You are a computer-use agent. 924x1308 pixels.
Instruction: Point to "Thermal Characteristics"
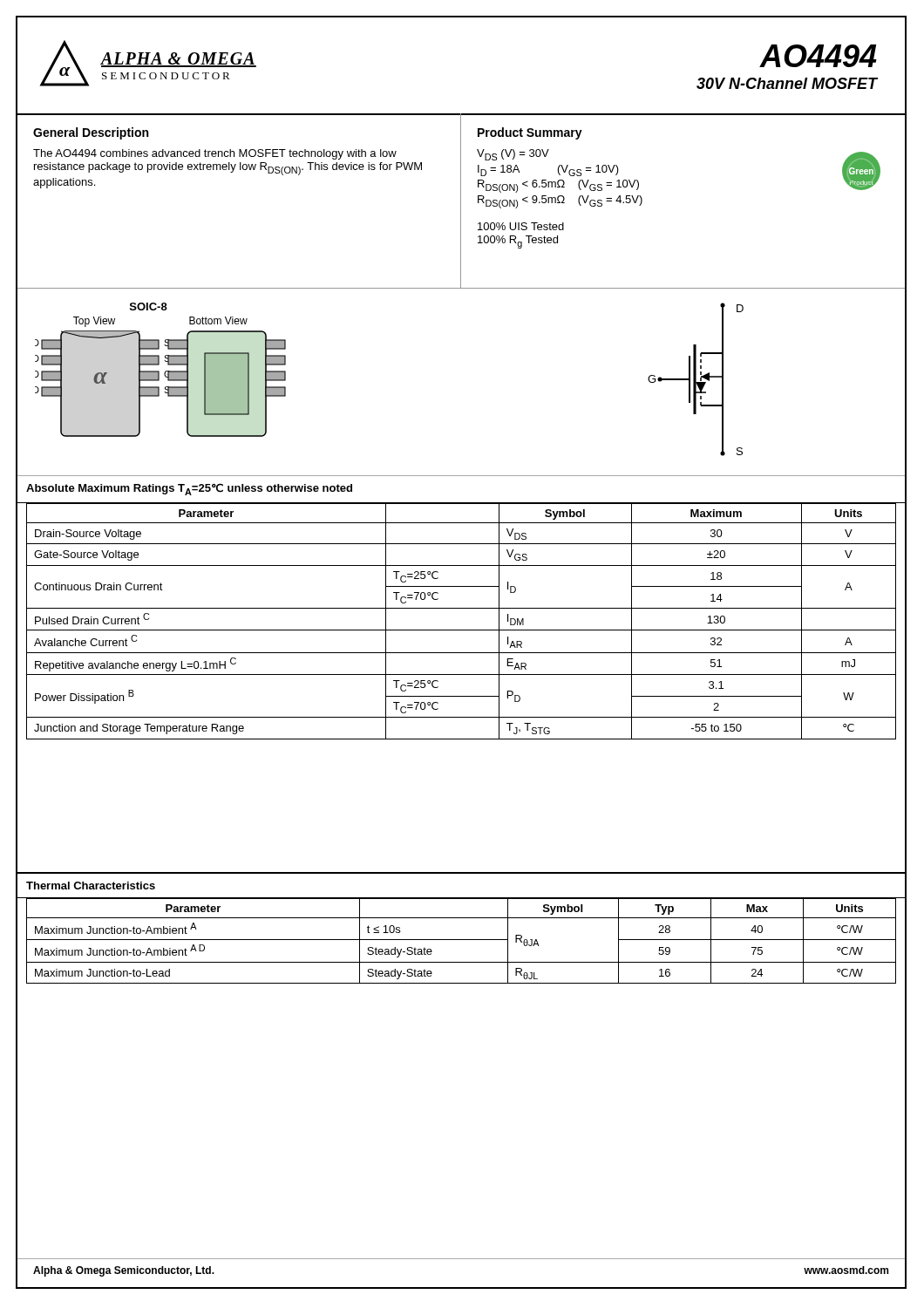(91, 886)
